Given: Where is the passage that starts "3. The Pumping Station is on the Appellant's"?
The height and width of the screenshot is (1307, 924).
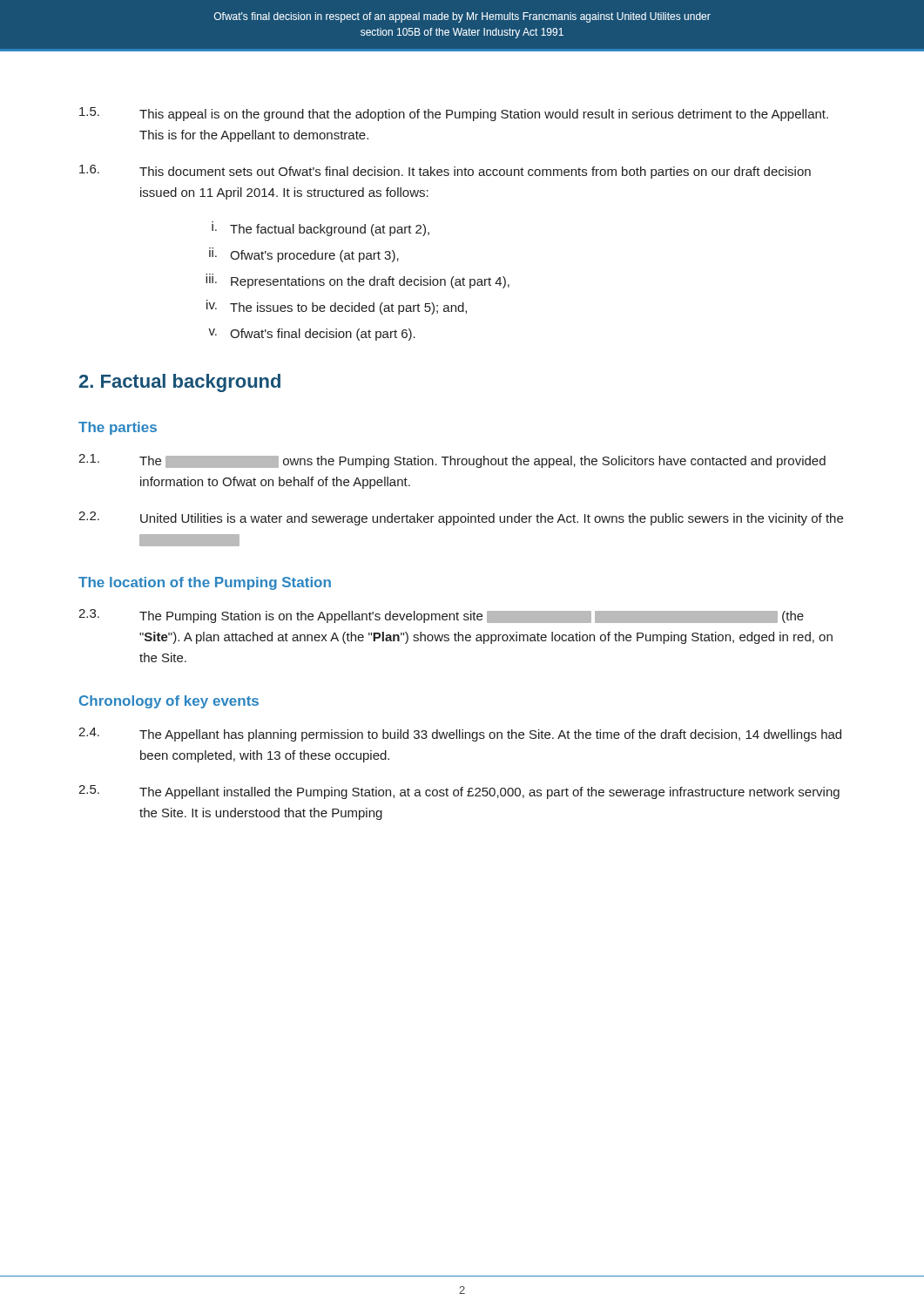Looking at the screenshot, I should [462, 637].
